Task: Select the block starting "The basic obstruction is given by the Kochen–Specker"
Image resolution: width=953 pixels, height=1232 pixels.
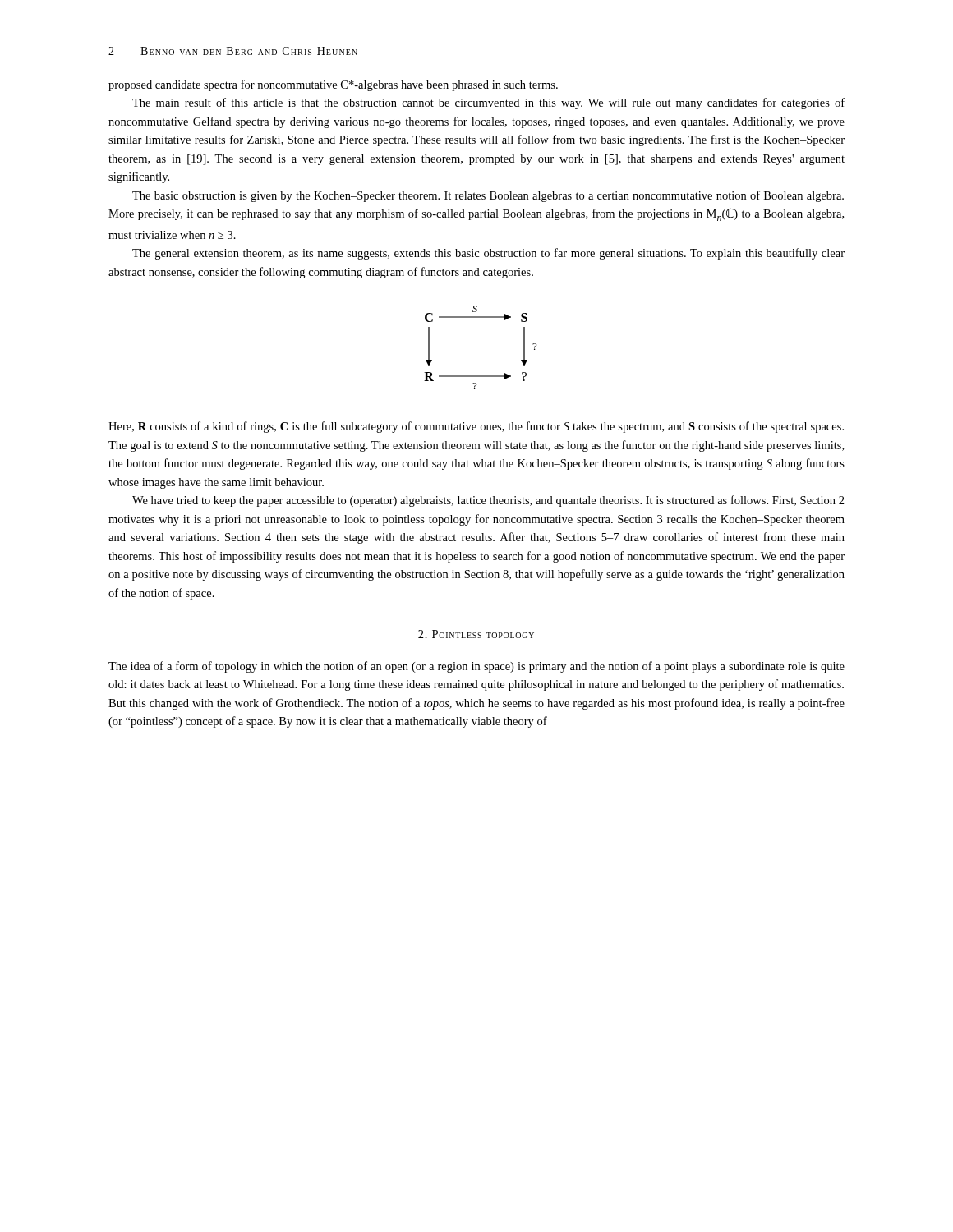Action: 476,215
